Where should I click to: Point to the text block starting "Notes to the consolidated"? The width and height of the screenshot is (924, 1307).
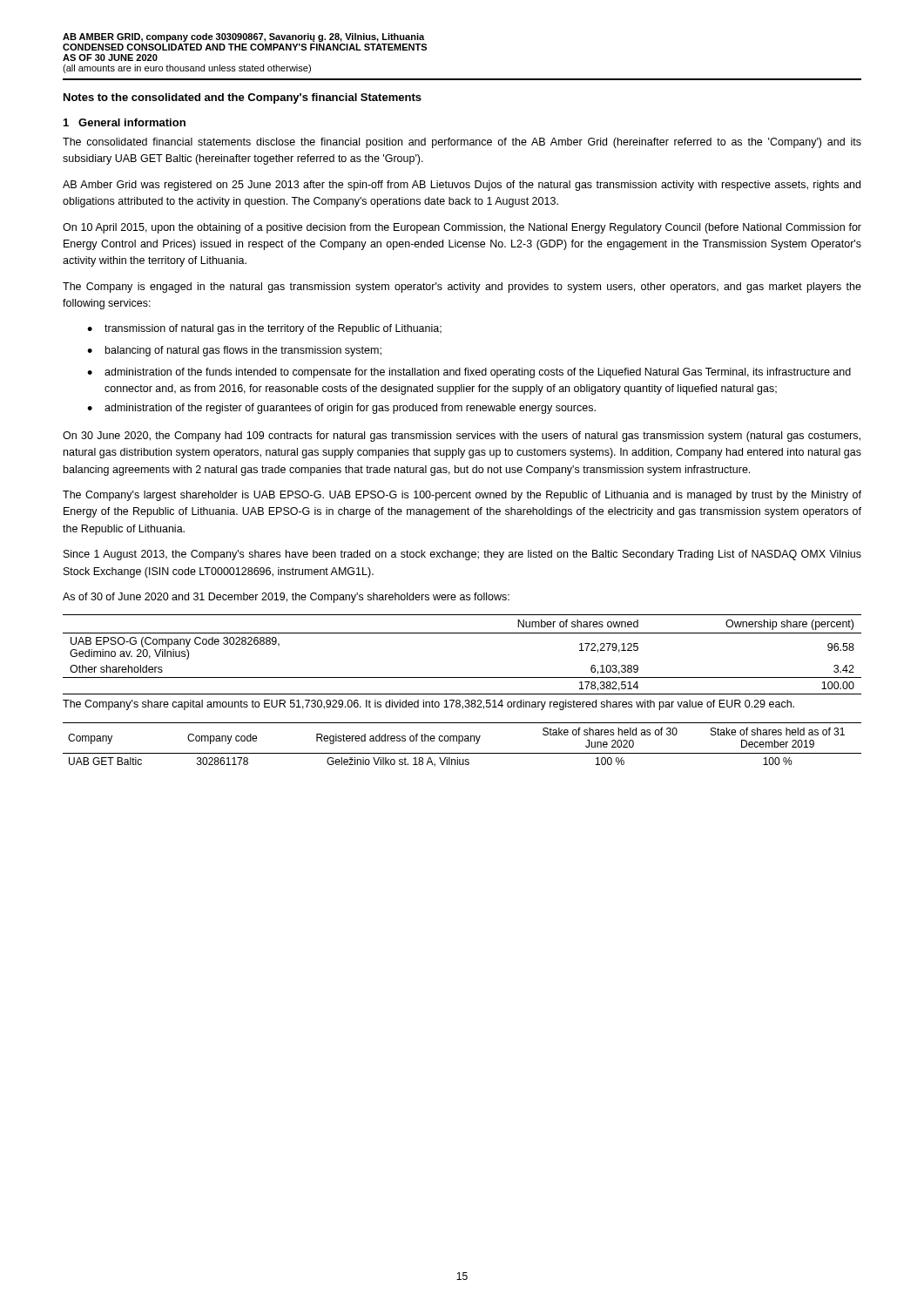click(x=242, y=97)
